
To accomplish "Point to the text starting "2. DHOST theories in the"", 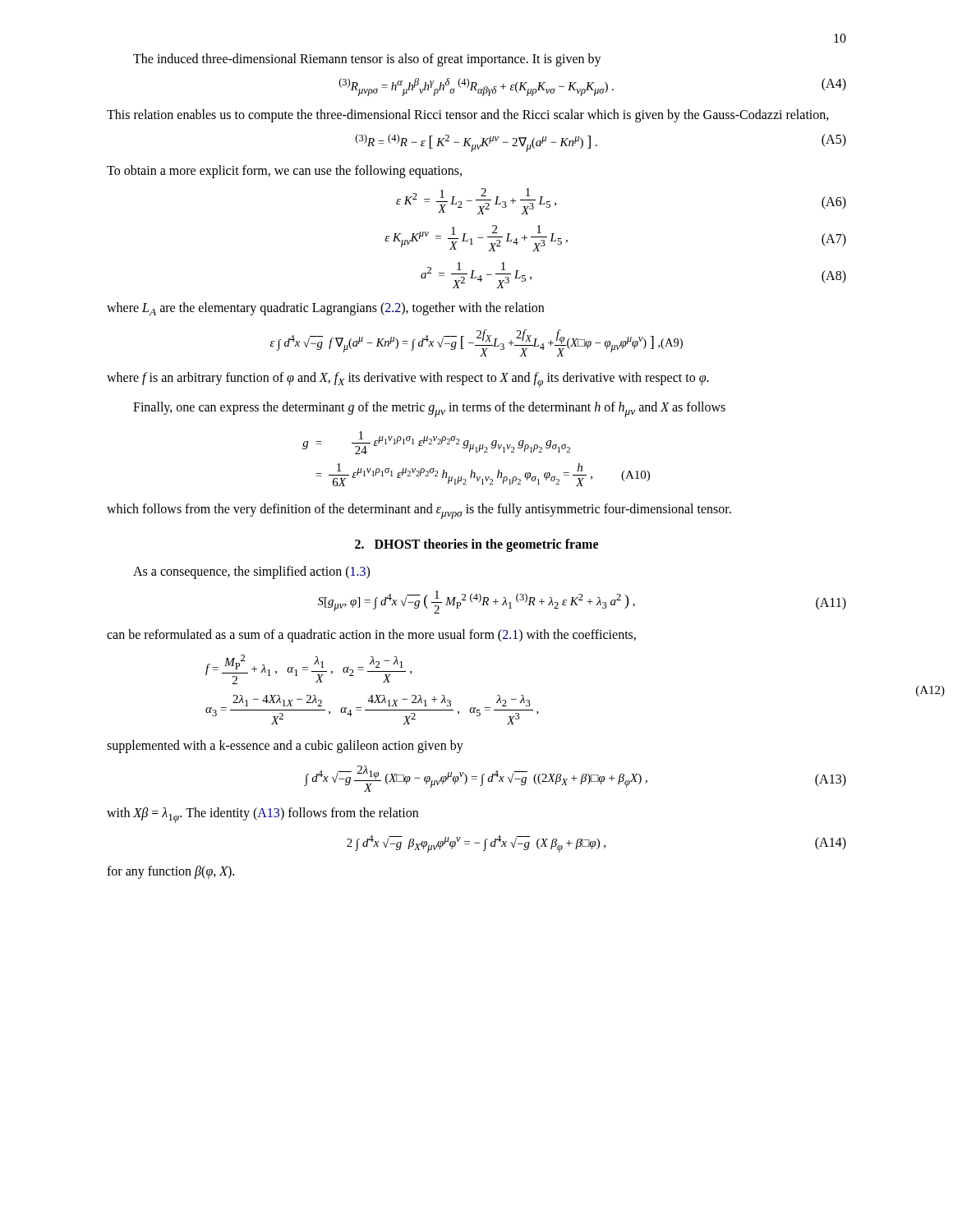I will pyautogui.click(x=476, y=544).
